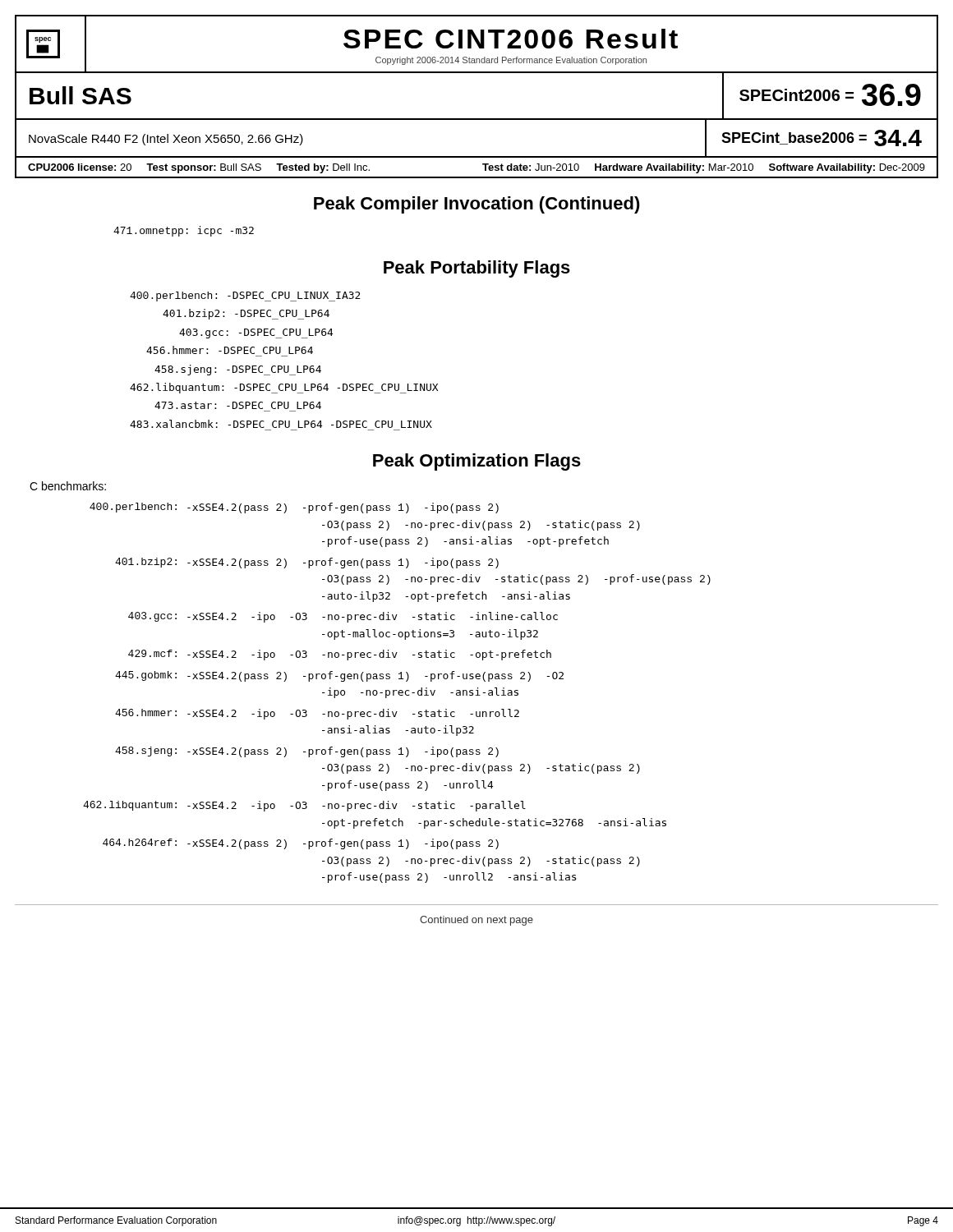
Task: Find the region starting "458.sjeng: -DSPEC_CPU_LP64"
Action: coord(238,369)
